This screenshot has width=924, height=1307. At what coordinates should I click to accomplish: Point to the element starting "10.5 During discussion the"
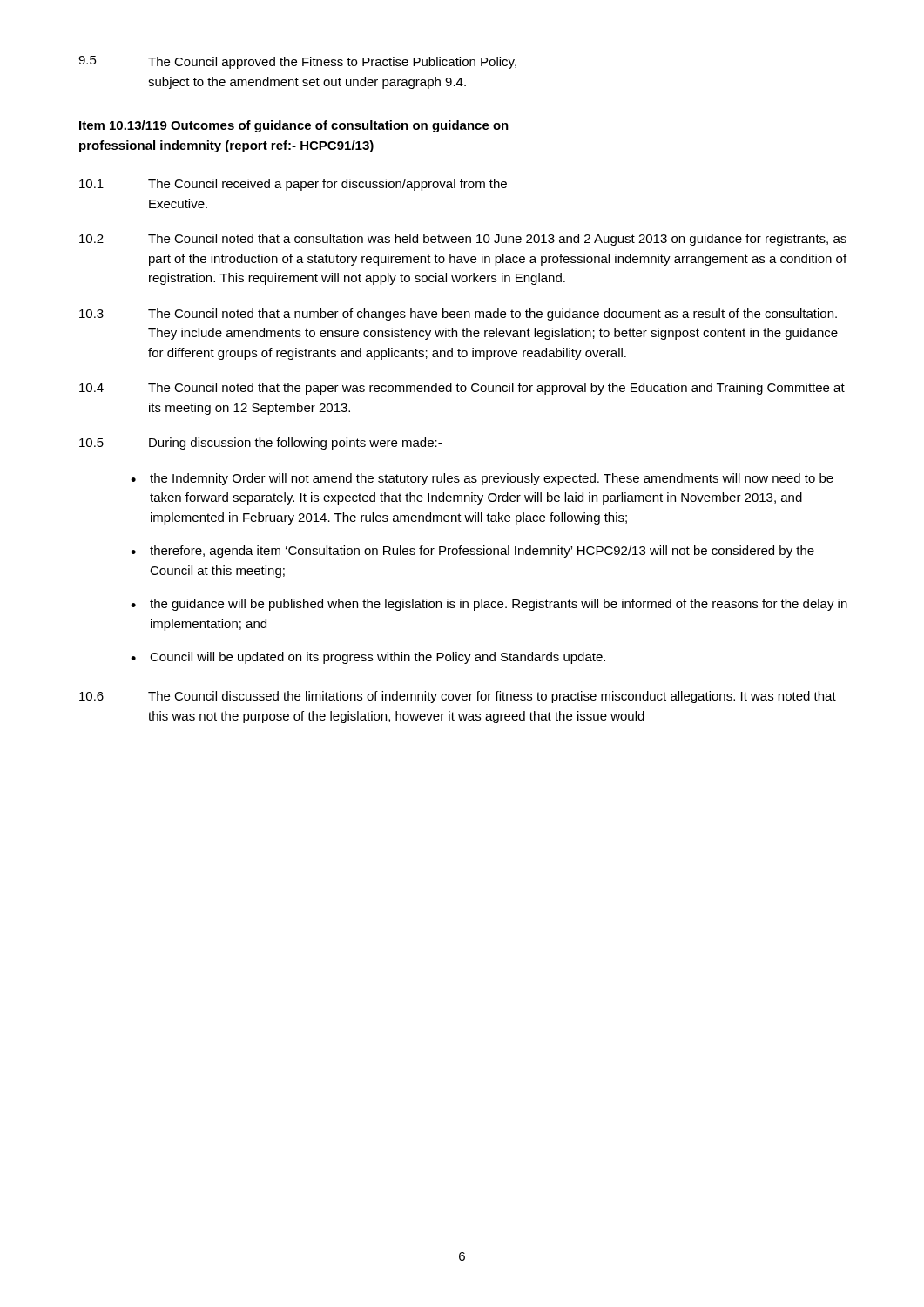260,444
